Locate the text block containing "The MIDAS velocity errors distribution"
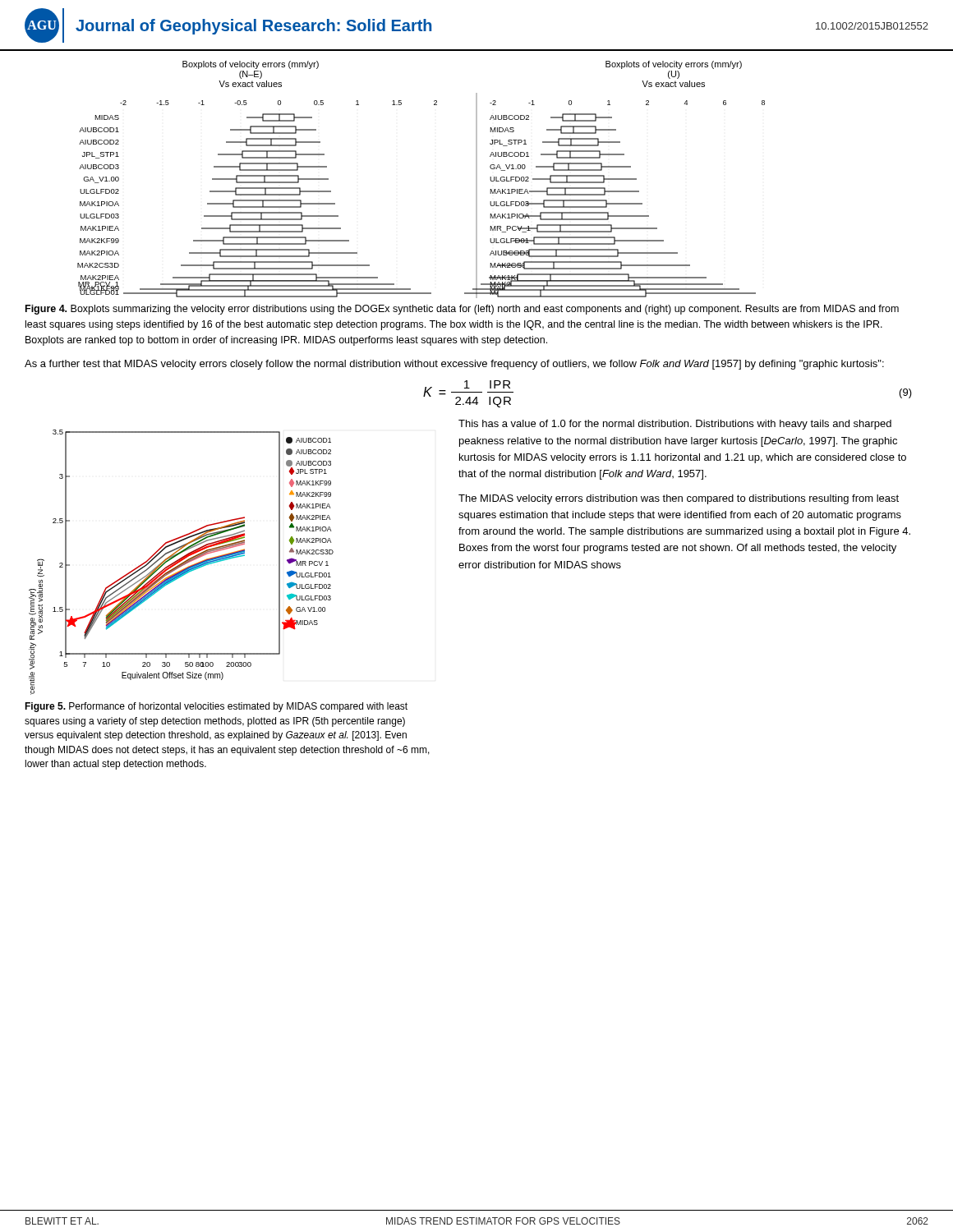The width and height of the screenshot is (953, 1232). 685,531
